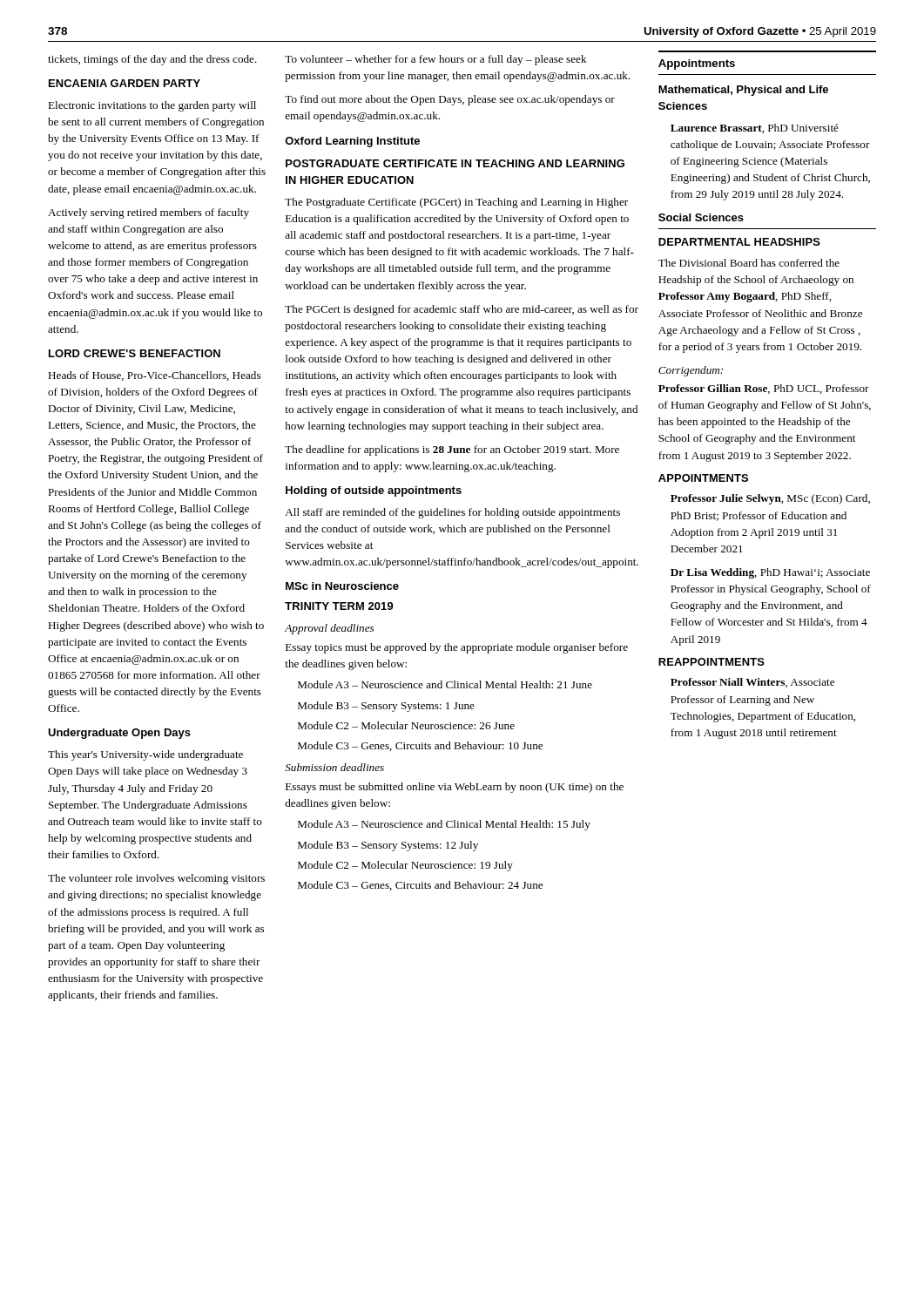Find the text containing "Submission deadlines"
Screen dimensions: 1307x924
(335, 767)
